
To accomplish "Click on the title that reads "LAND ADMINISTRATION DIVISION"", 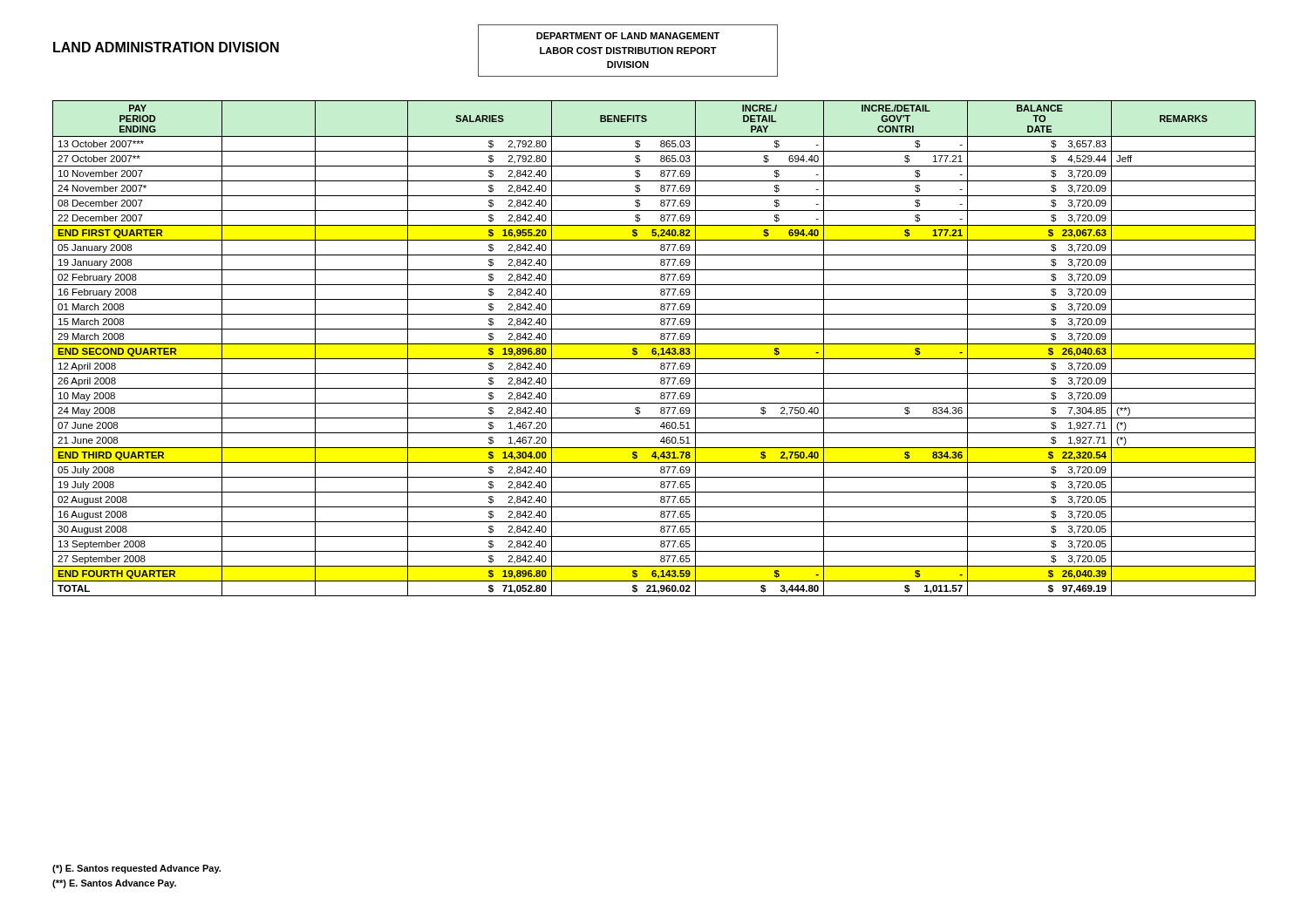I will point(166,47).
